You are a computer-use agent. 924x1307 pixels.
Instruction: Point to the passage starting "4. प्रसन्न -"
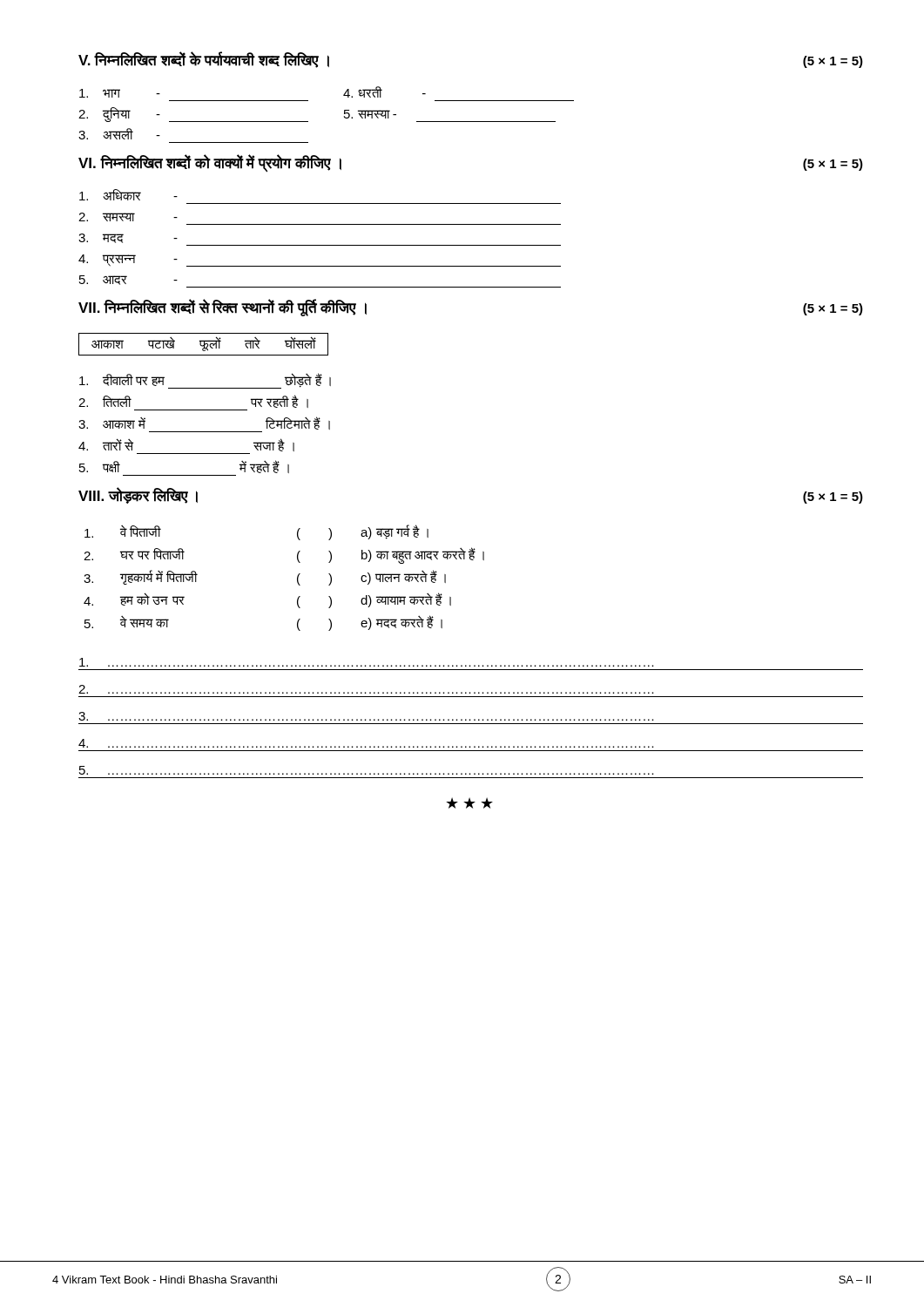click(x=320, y=259)
